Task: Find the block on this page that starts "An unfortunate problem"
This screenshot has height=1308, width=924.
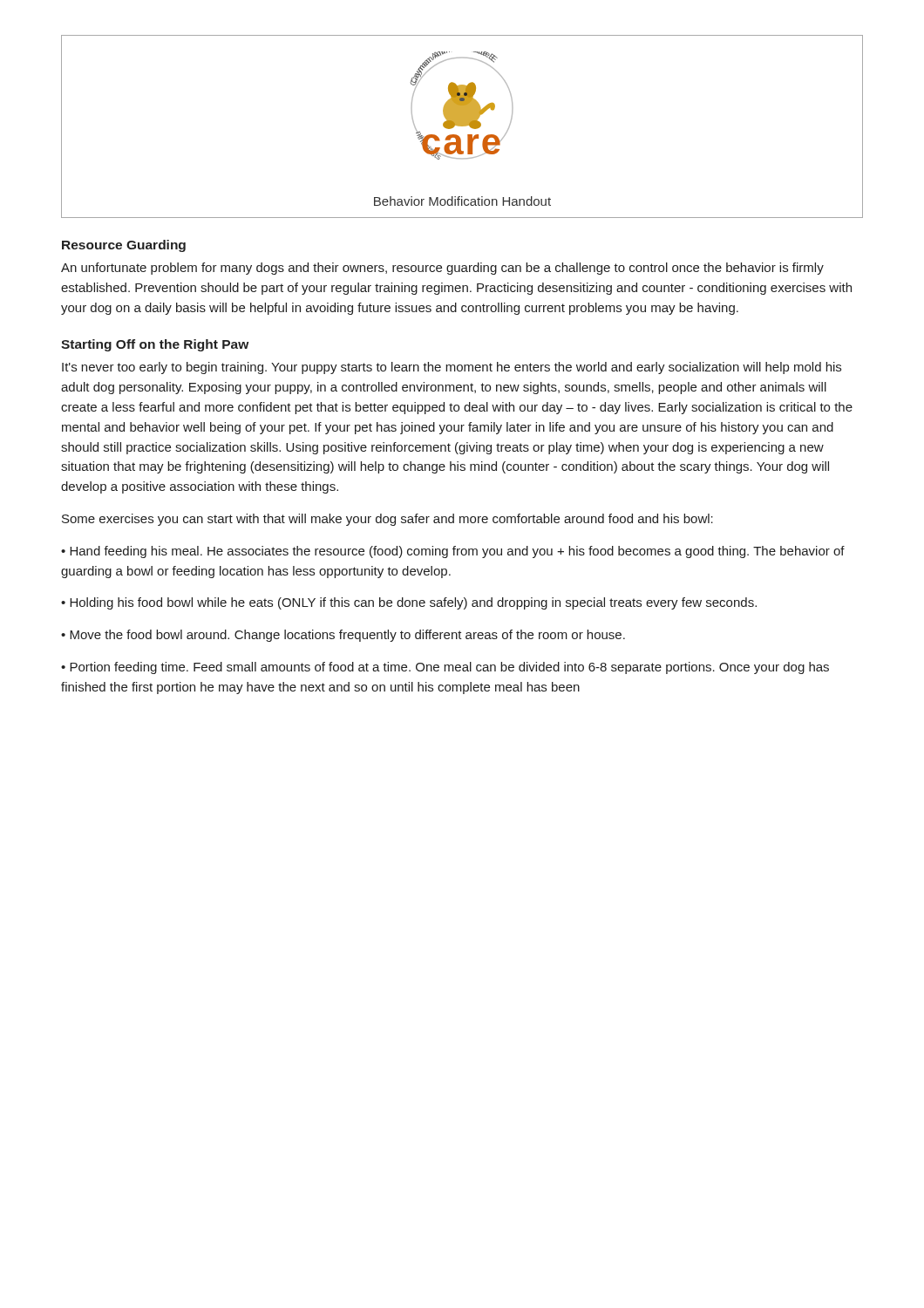Action: 457,287
